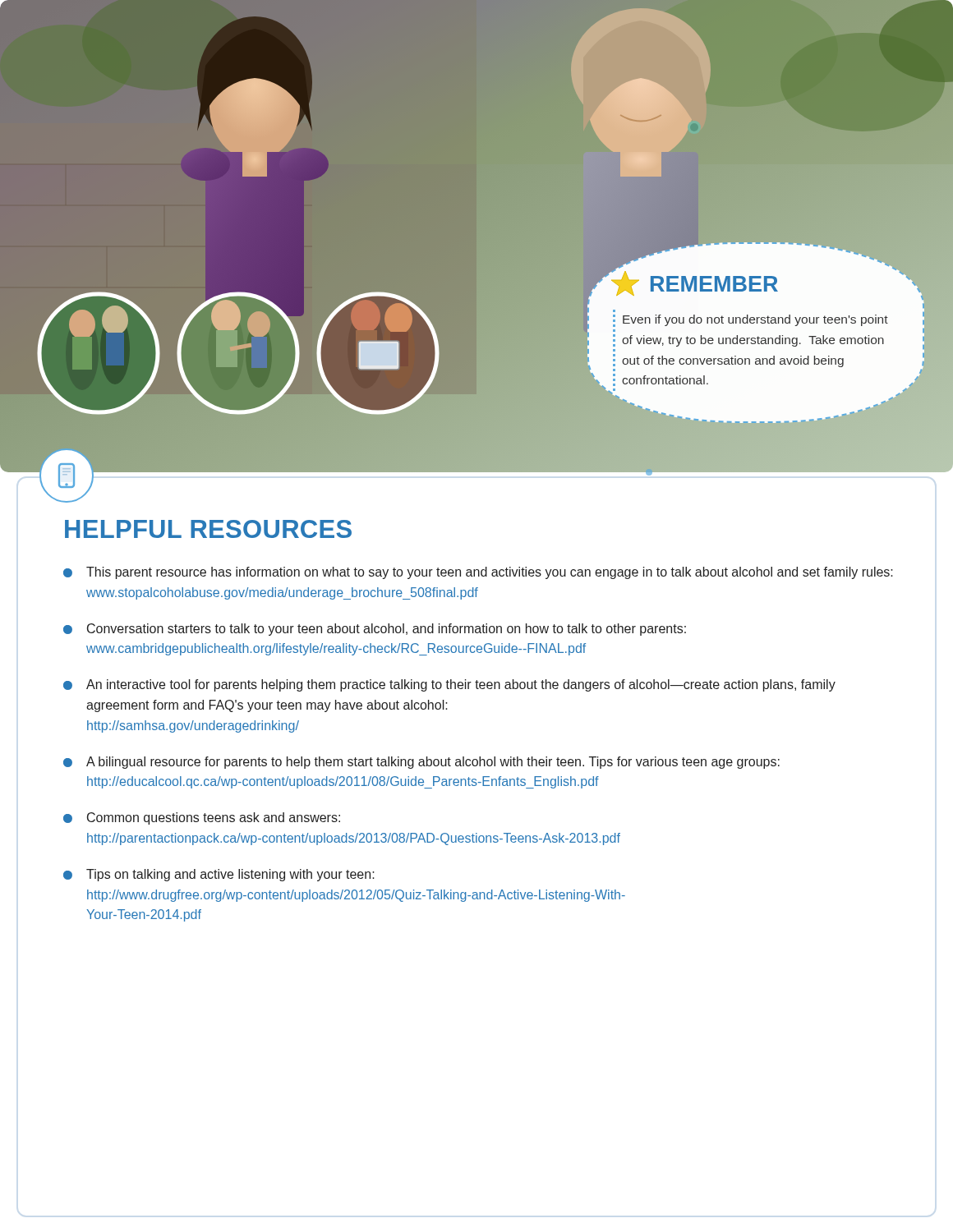Point to the block beginning "This parent resource has information on what to"
Screen dimensions: 1232x953
[x=478, y=582]
